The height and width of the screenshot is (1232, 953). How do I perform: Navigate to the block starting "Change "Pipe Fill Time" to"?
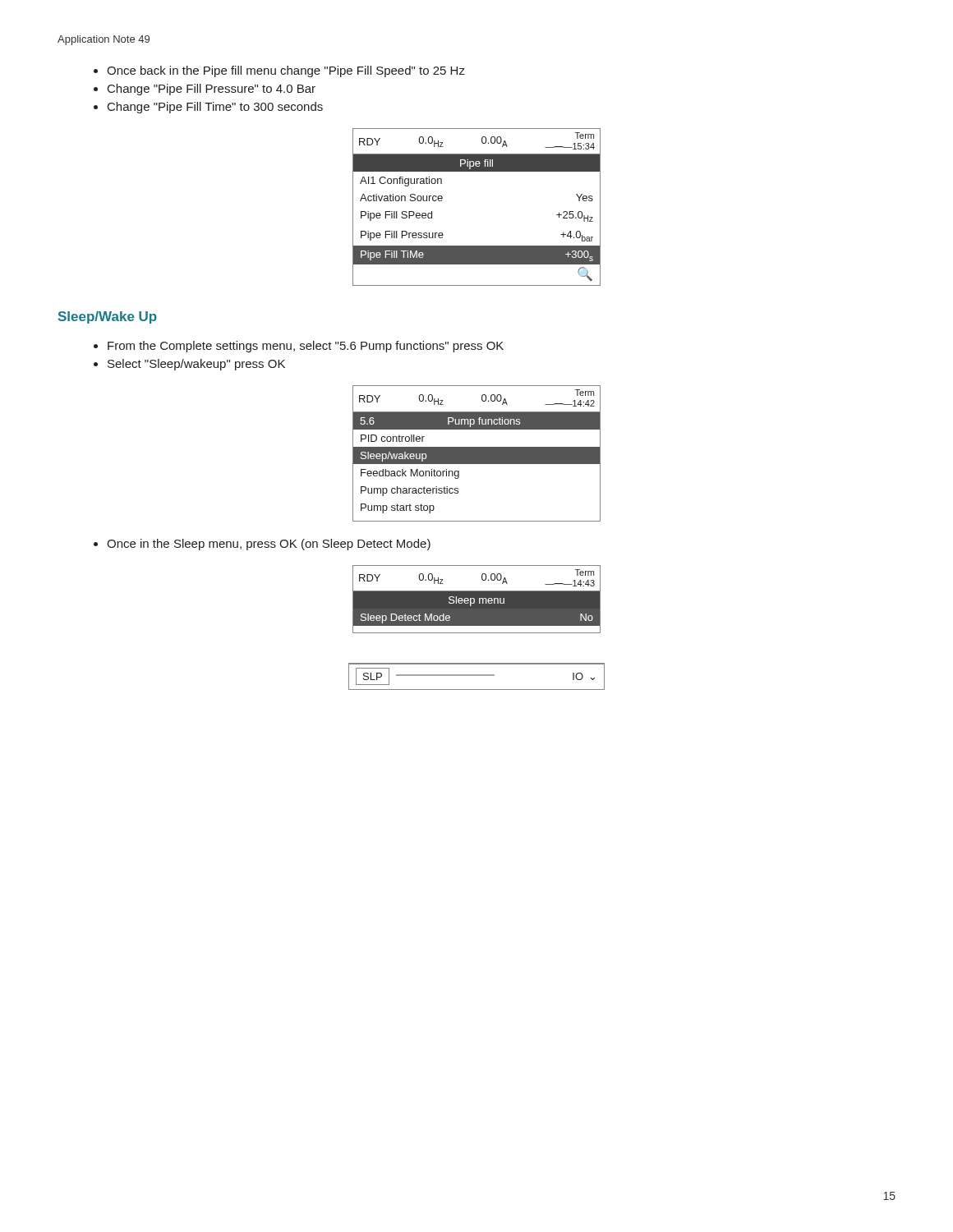215,106
